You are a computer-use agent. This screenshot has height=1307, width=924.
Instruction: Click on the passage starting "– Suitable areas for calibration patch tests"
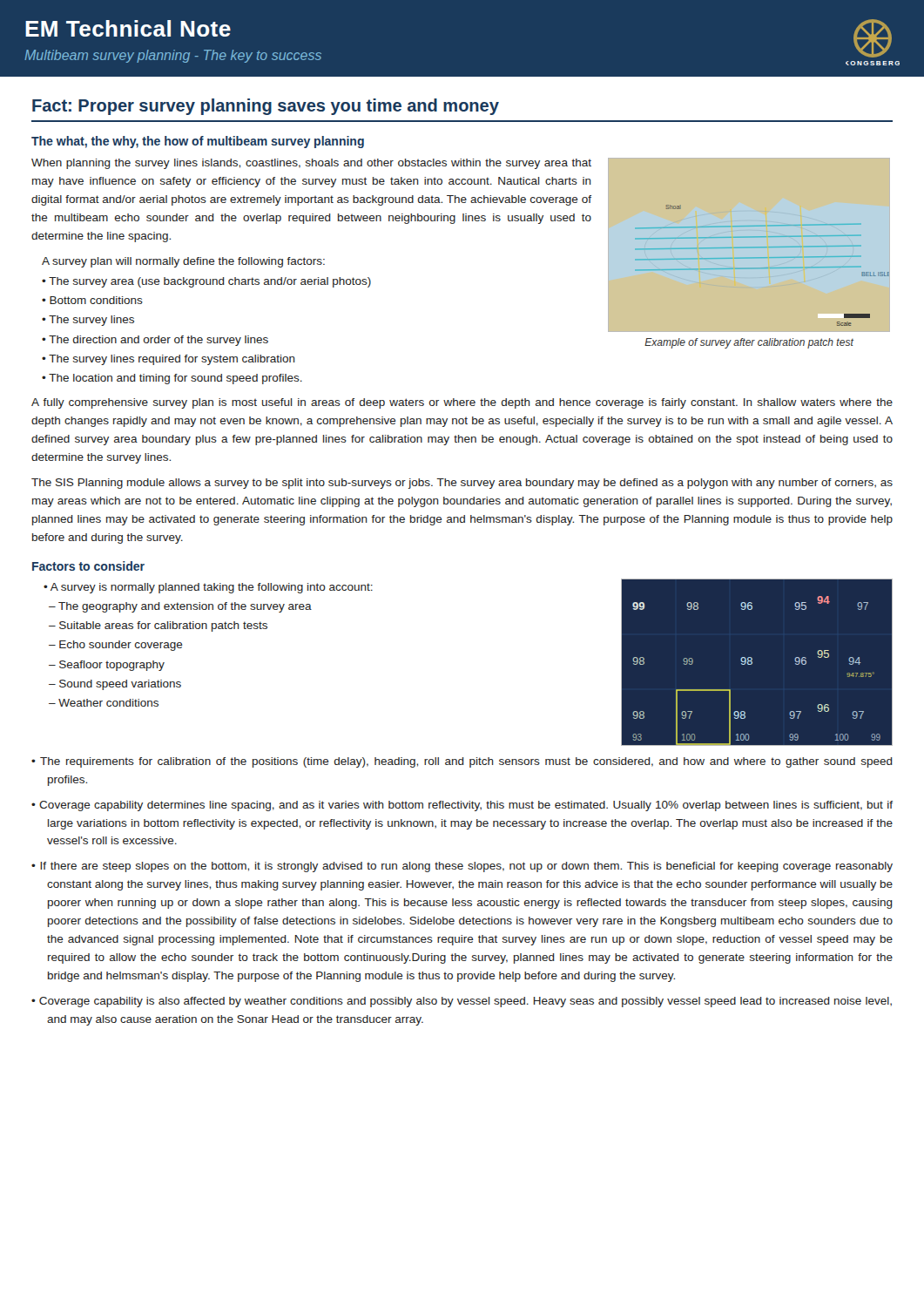pos(158,625)
